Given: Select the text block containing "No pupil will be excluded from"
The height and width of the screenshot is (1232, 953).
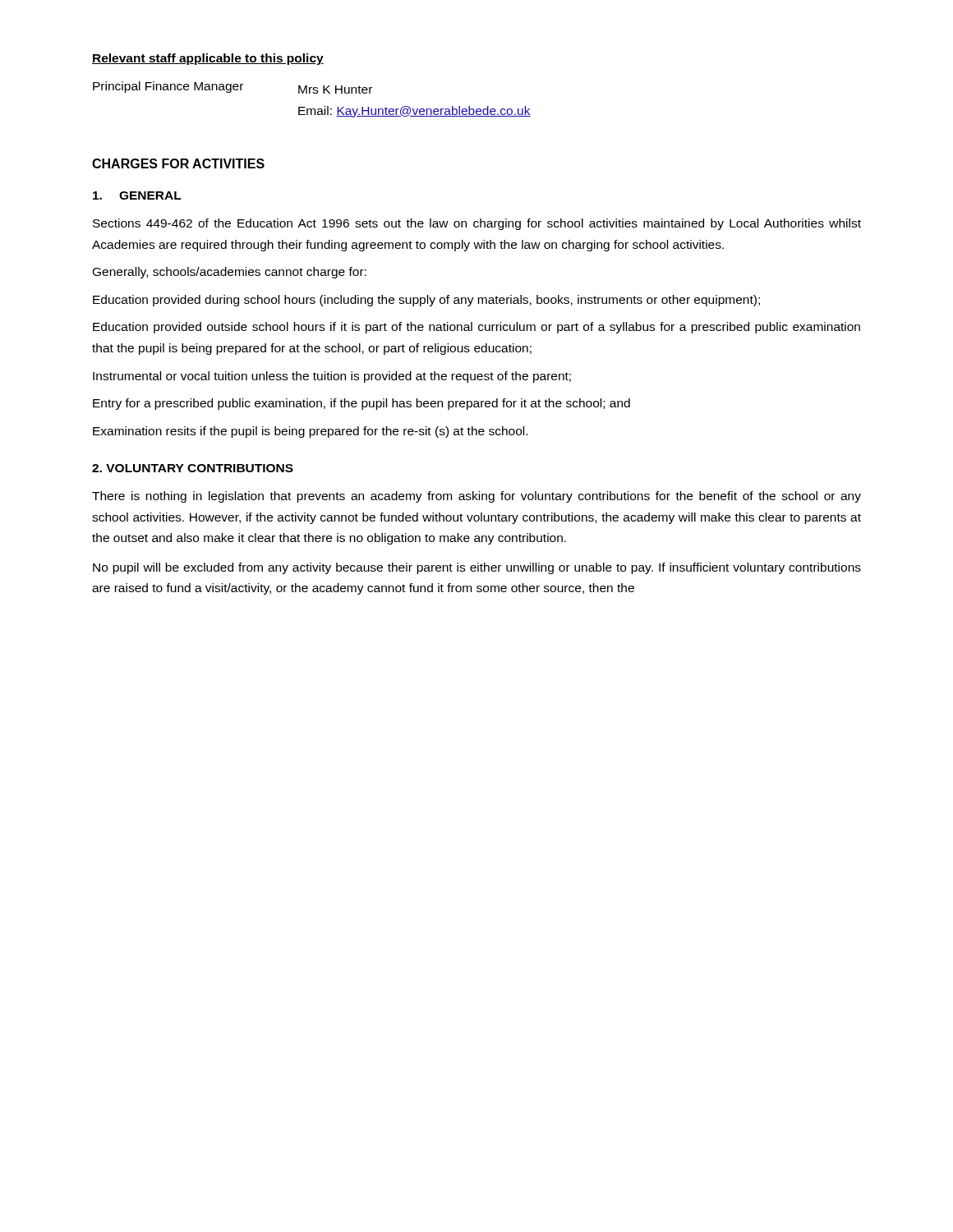Looking at the screenshot, I should 476,578.
